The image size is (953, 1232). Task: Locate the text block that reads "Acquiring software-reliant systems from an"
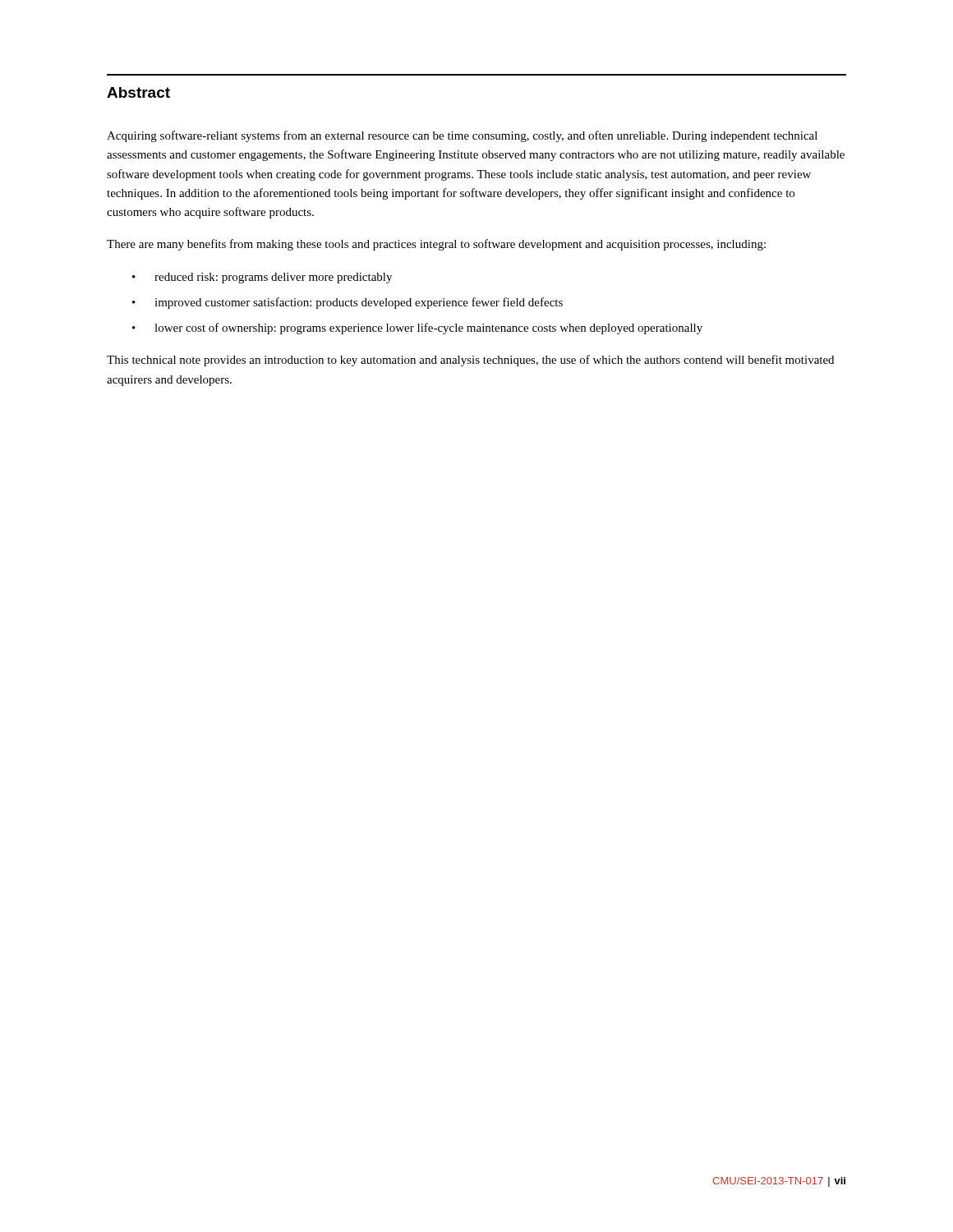pos(476,174)
